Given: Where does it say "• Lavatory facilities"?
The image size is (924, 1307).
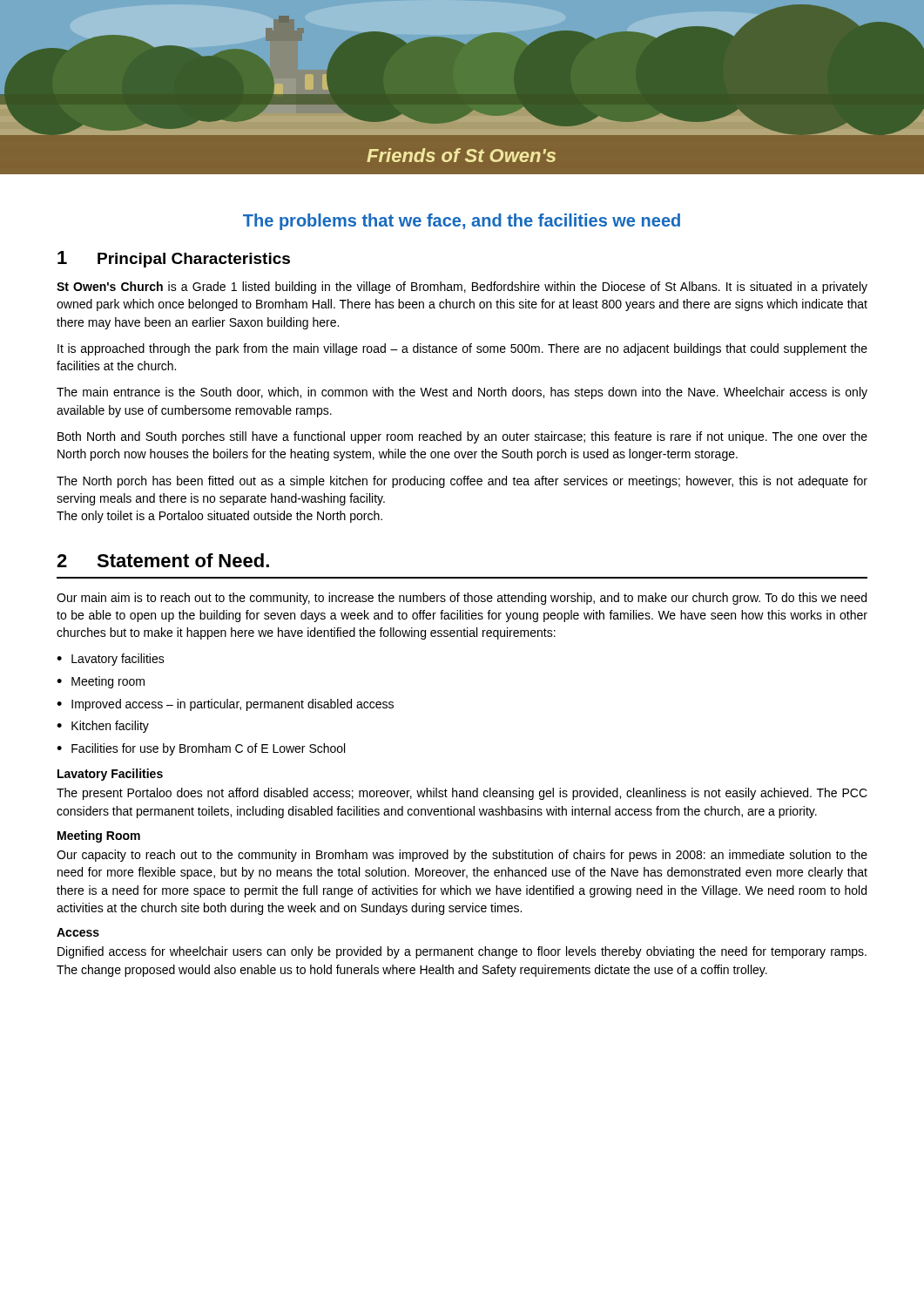Looking at the screenshot, I should click(x=111, y=660).
